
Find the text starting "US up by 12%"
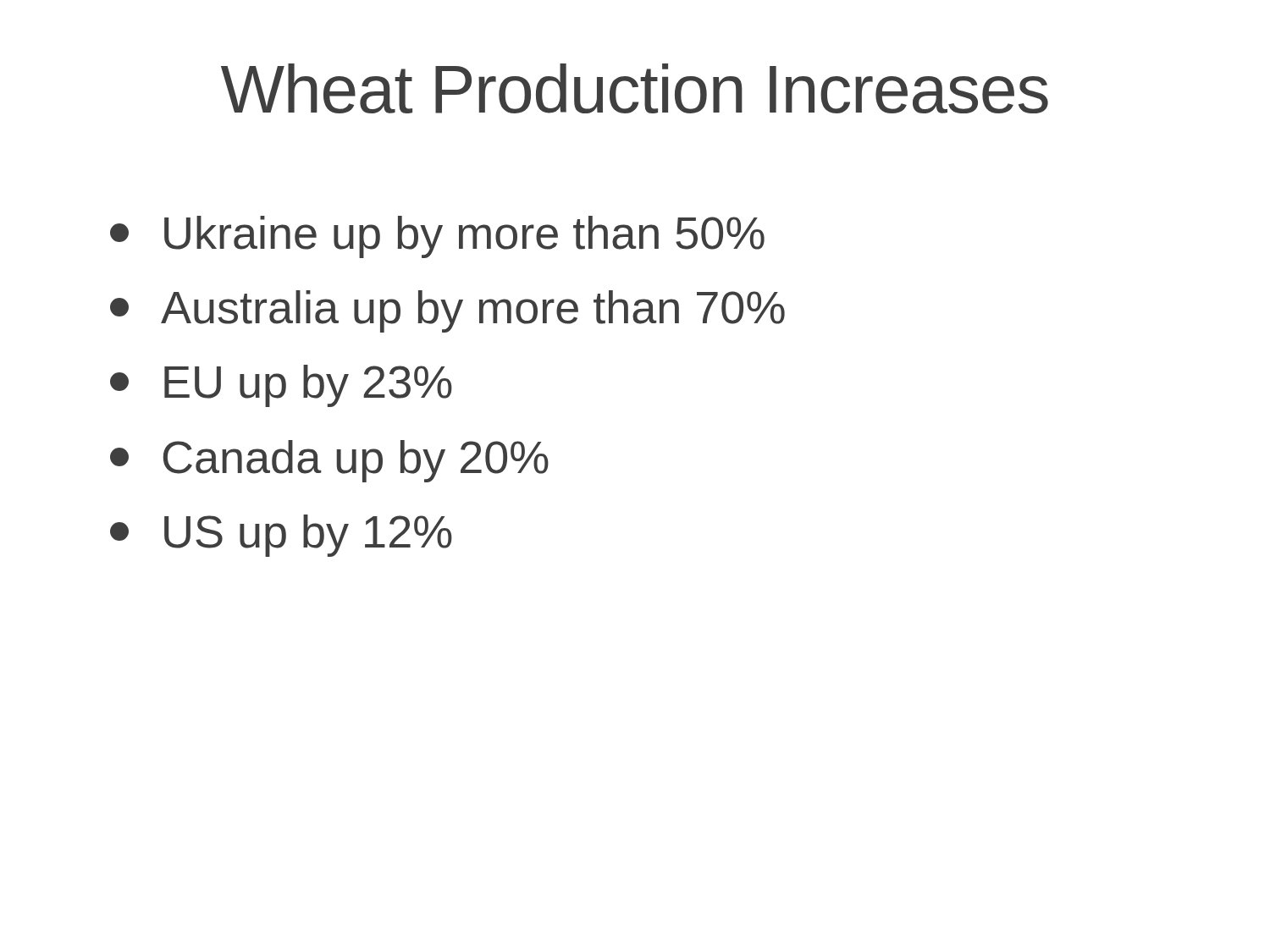tap(282, 531)
